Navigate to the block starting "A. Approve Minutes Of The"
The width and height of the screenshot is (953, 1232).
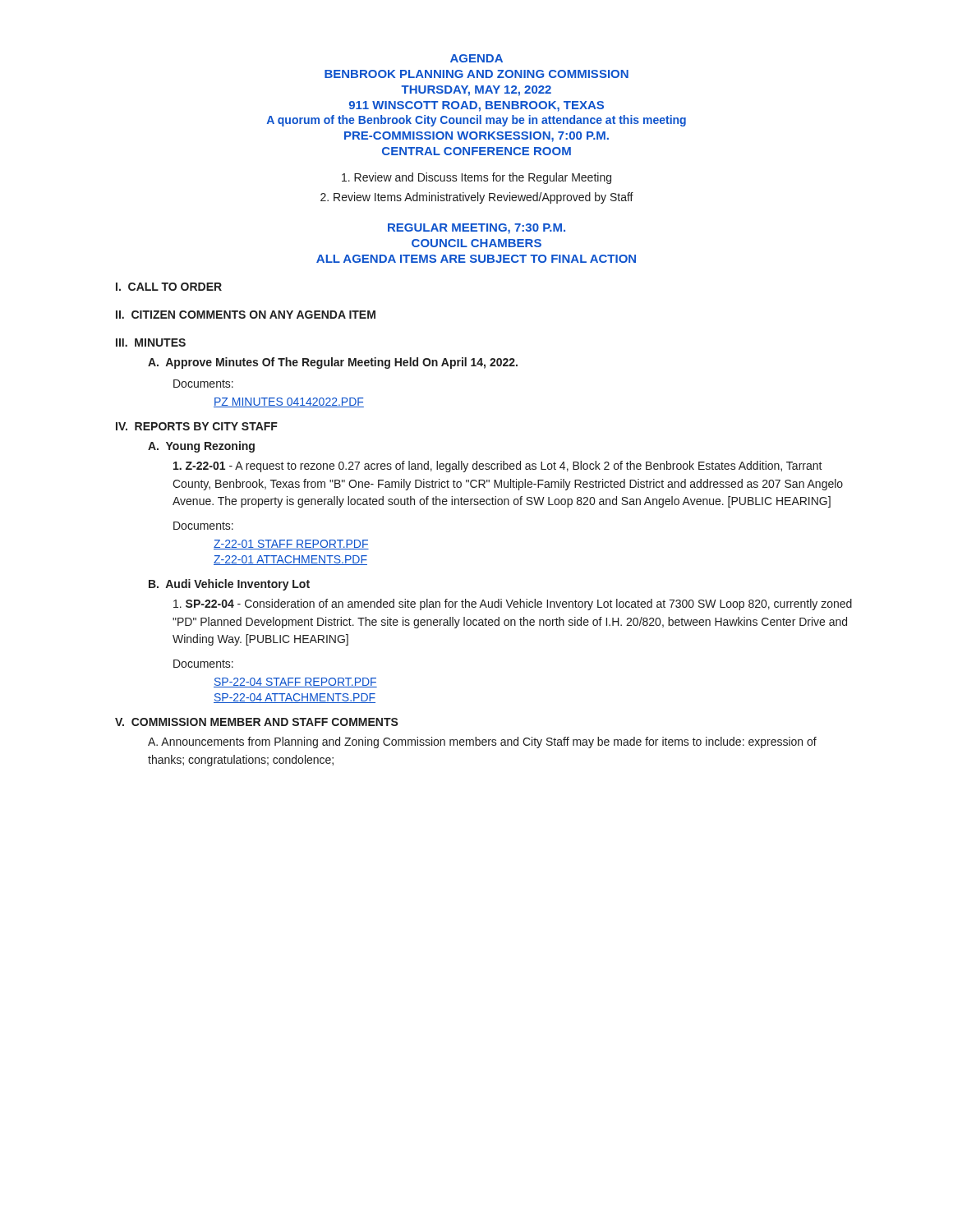tap(501, 362)
